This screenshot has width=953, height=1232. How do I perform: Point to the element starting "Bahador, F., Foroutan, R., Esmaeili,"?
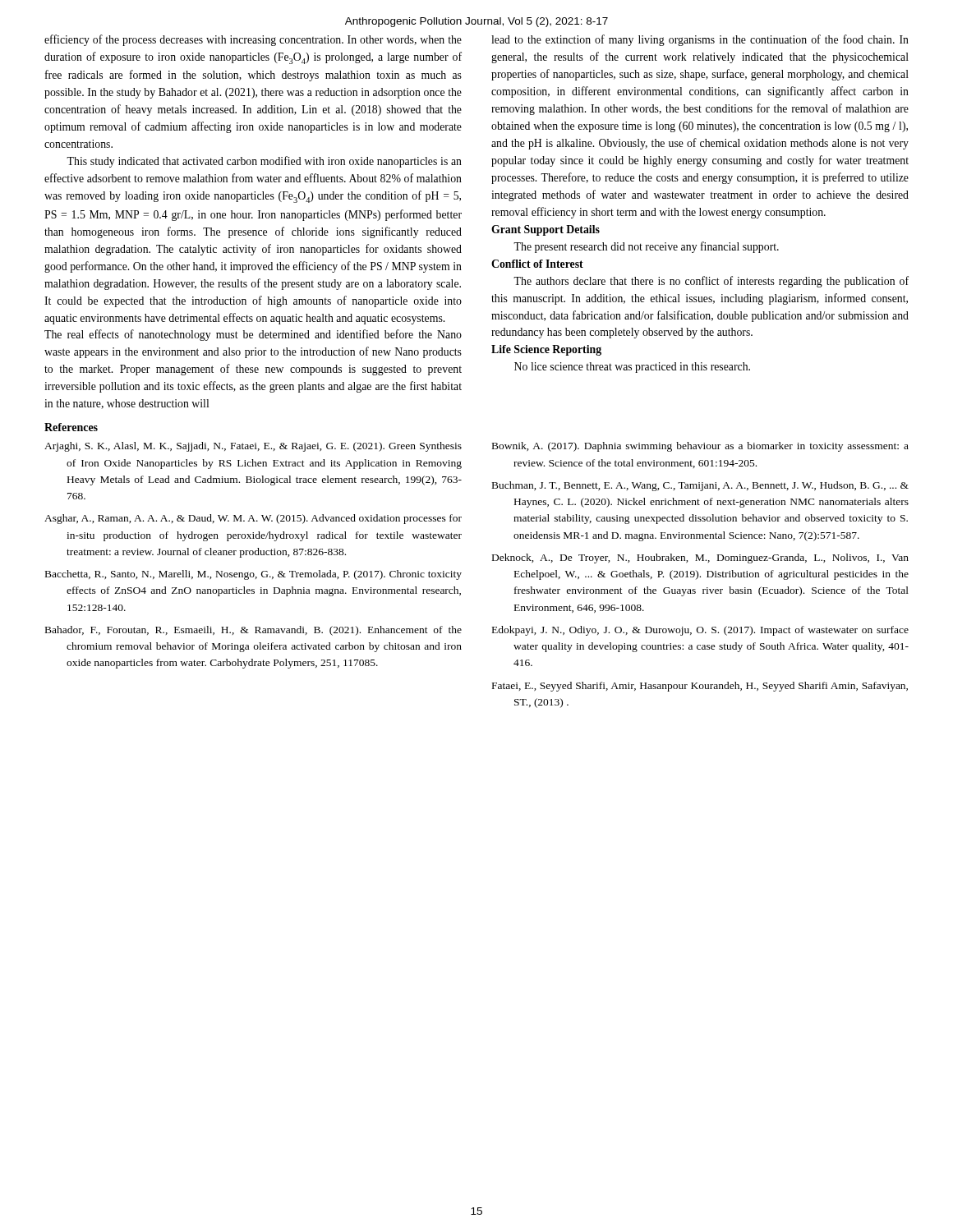[253, 646]
